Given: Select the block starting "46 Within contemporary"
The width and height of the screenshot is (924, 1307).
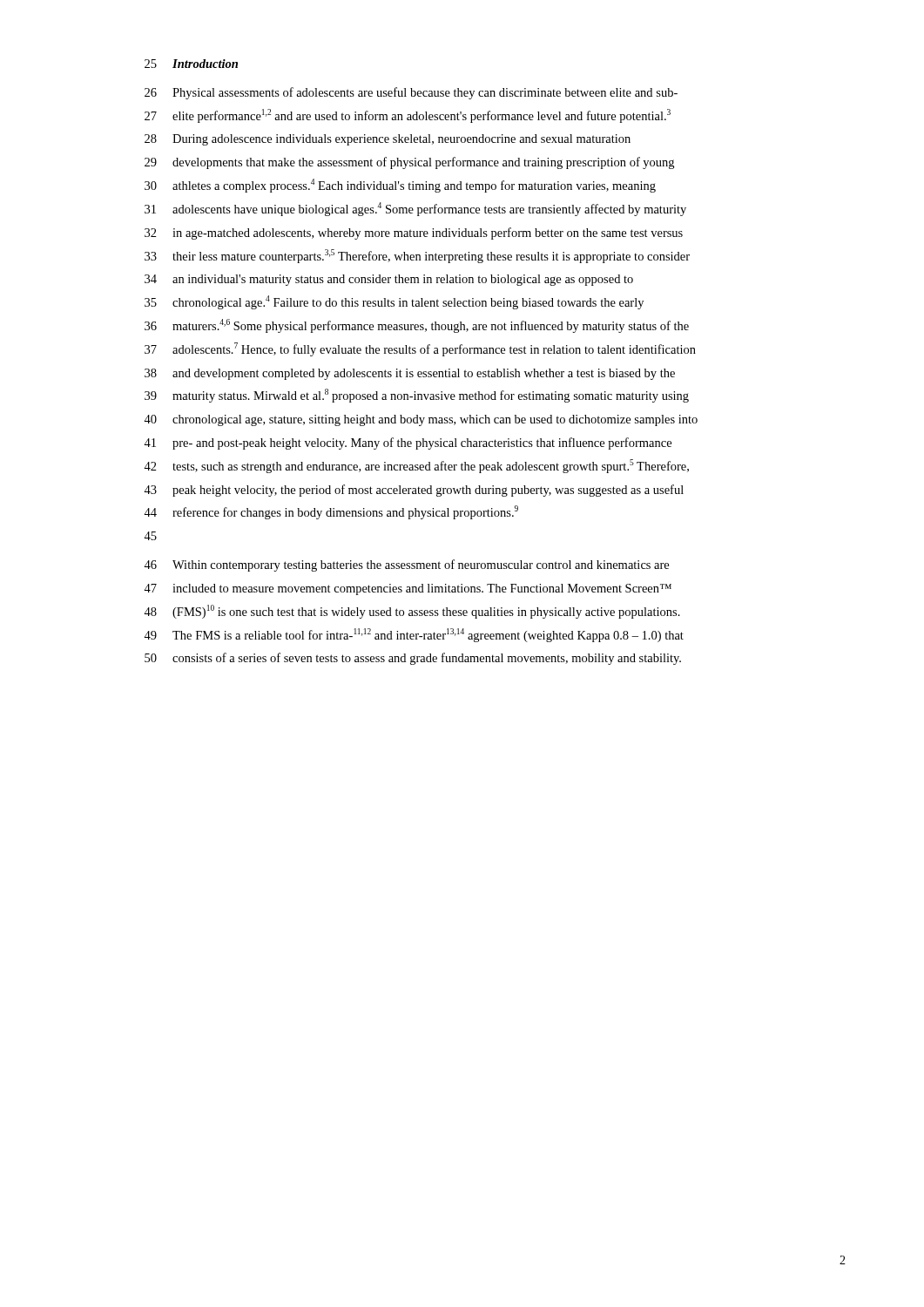Looking at the screenshot, I should point(475,612).
